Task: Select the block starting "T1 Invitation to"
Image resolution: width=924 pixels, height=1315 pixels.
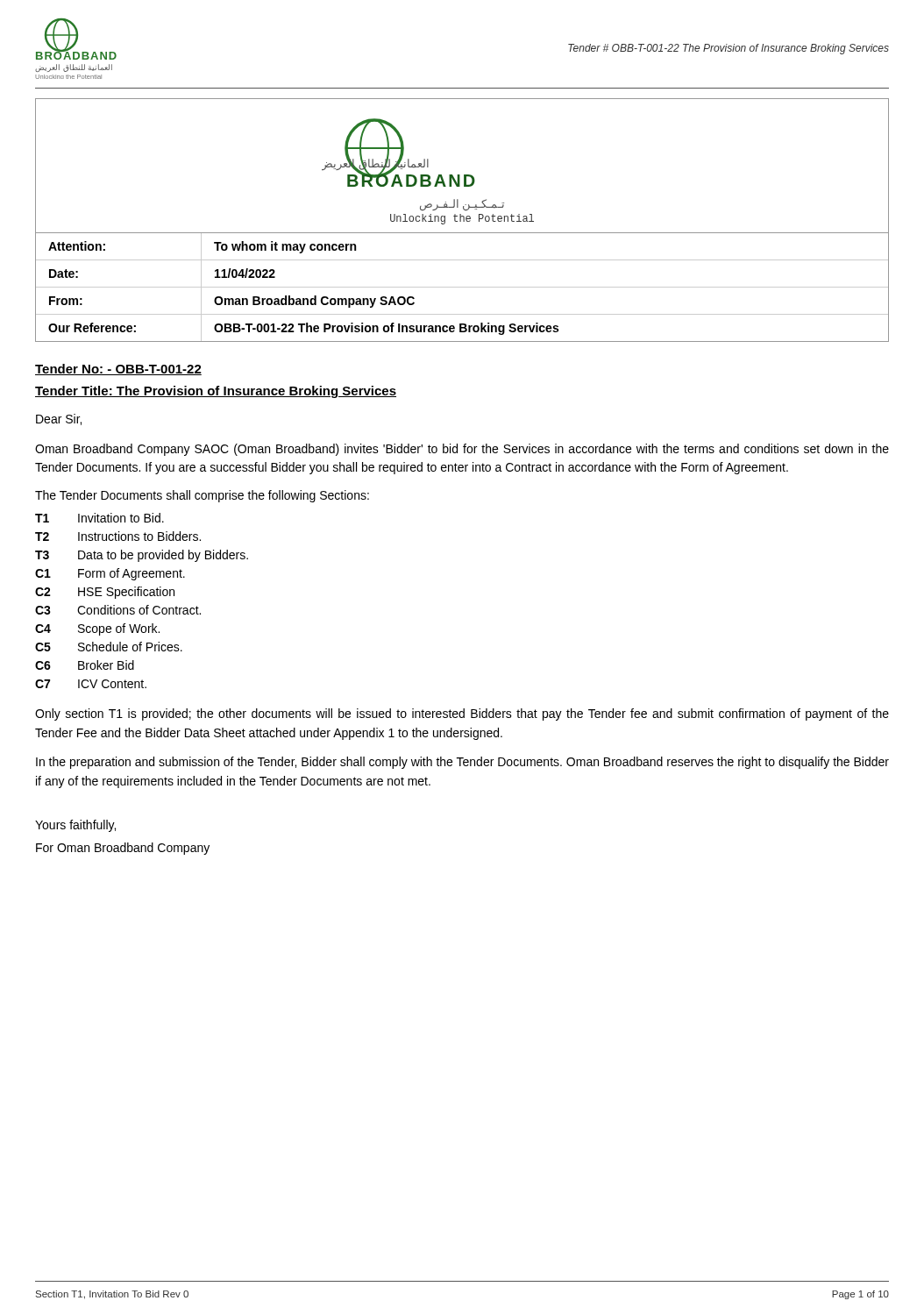Action: pos(100,518)
